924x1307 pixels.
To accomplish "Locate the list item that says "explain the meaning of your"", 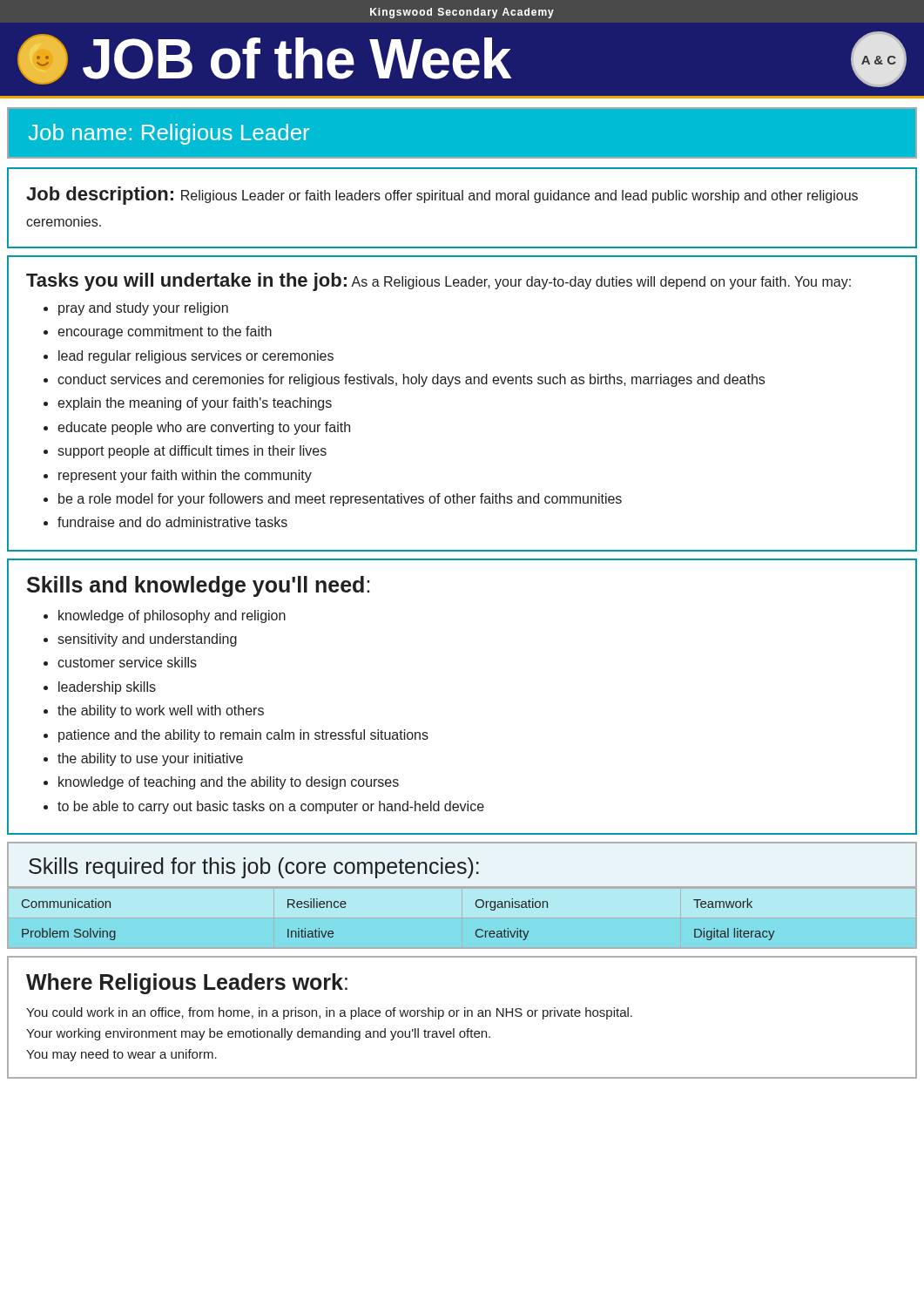I will [195, 403].
